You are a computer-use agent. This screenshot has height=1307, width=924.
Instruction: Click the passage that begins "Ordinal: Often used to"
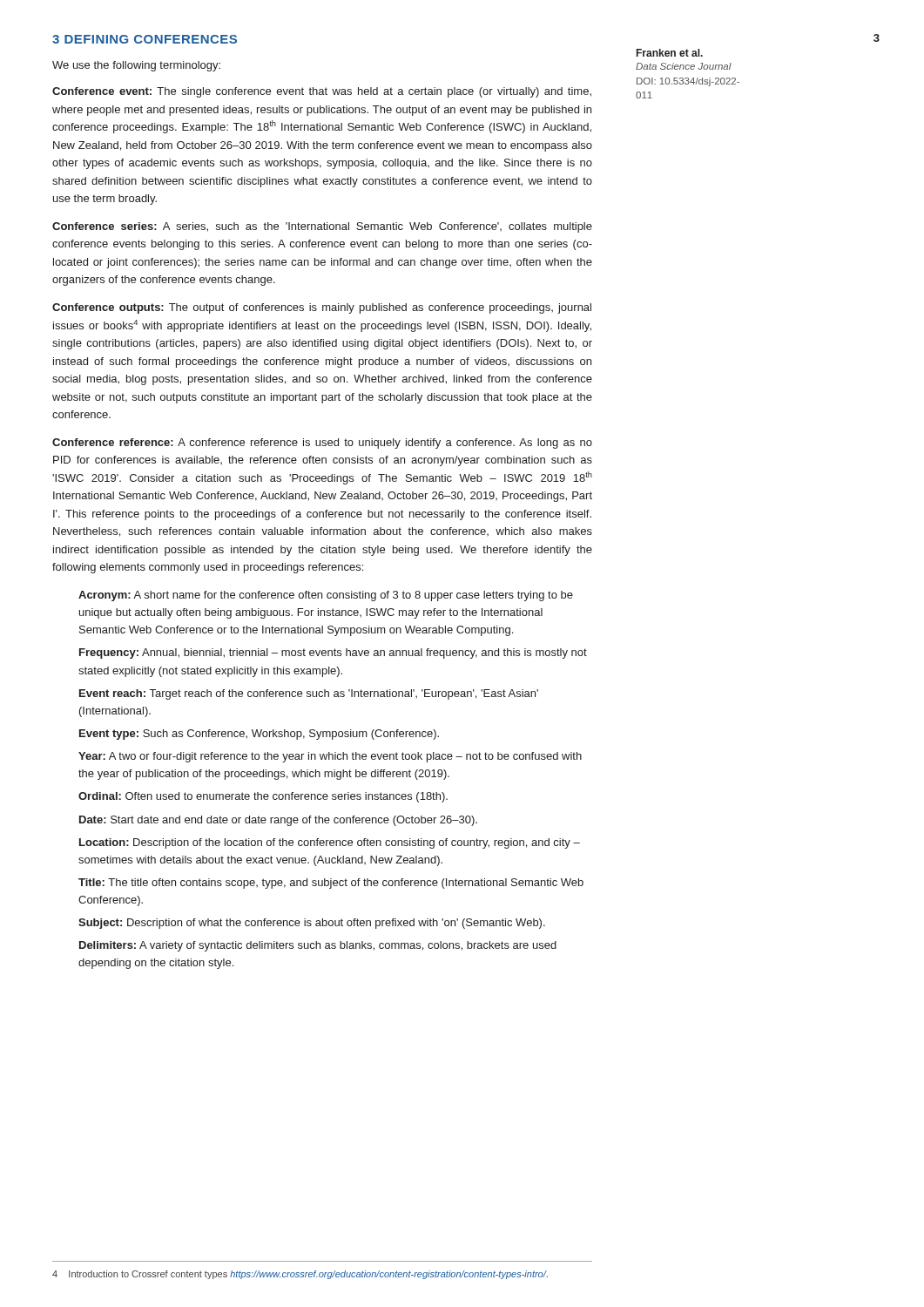pos(263,796)
